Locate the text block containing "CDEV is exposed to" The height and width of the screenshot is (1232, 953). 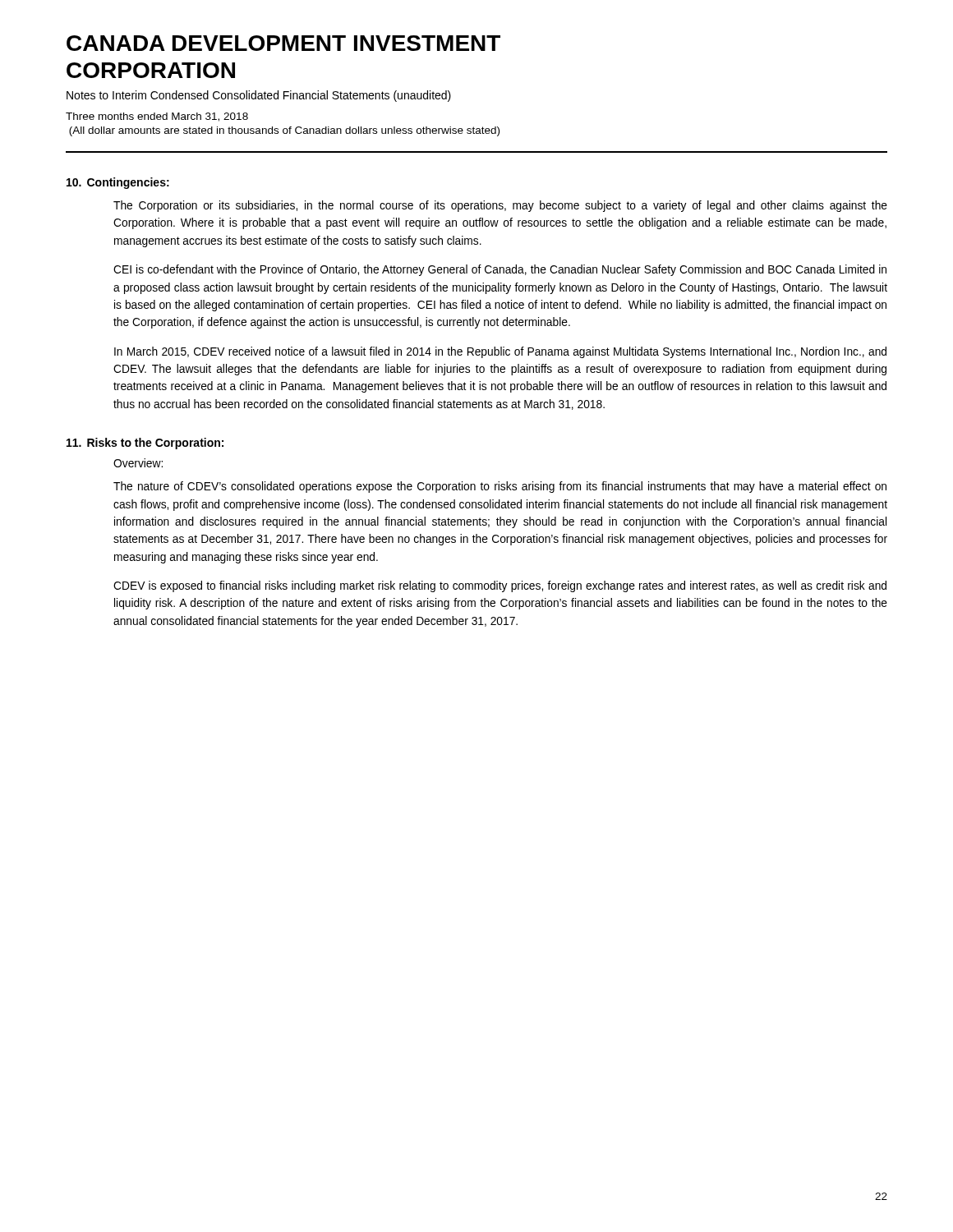(500, 604)
